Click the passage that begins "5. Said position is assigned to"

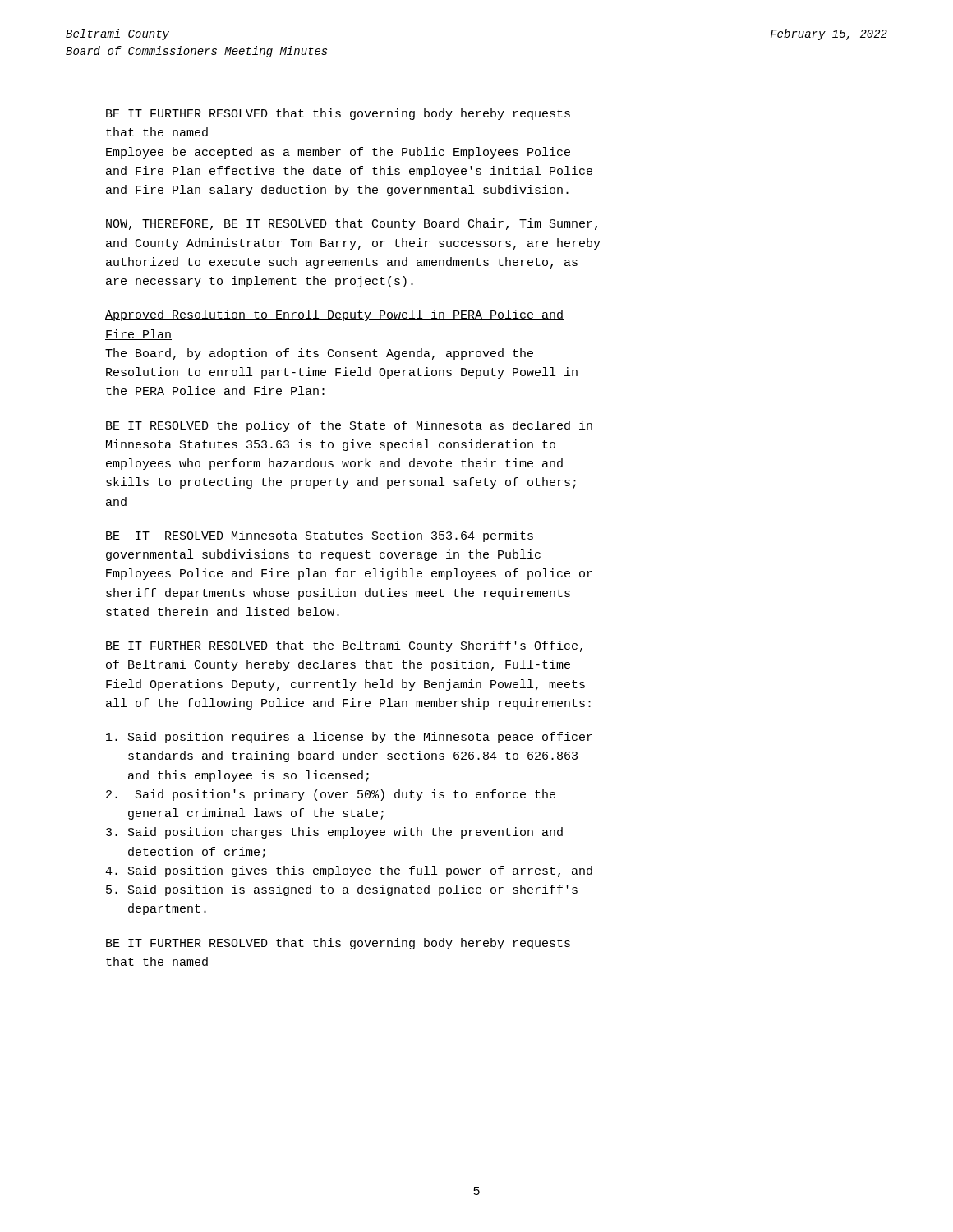point(342,900)
